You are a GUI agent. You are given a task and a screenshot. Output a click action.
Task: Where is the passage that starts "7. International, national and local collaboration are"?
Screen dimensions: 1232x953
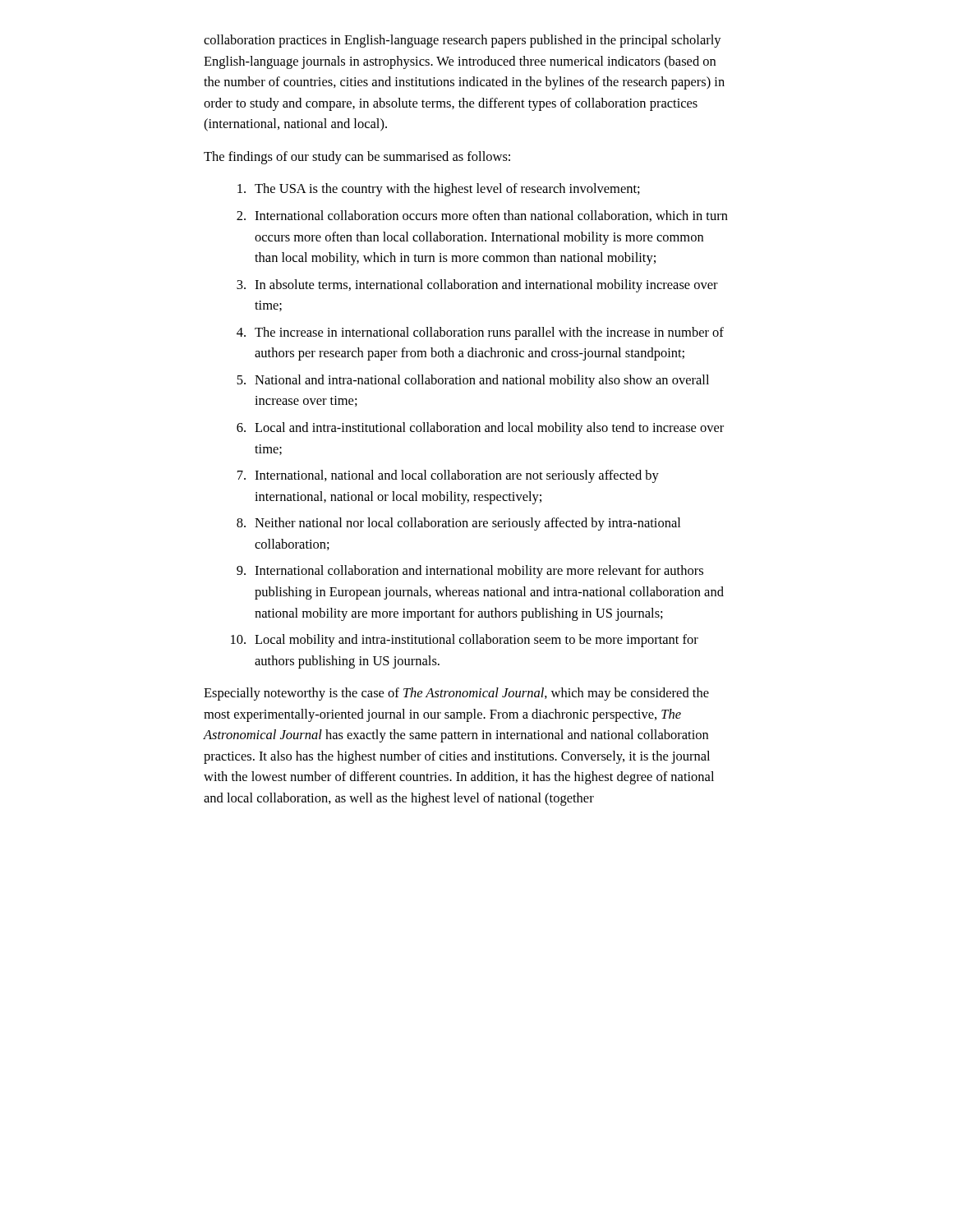point(467,486)
